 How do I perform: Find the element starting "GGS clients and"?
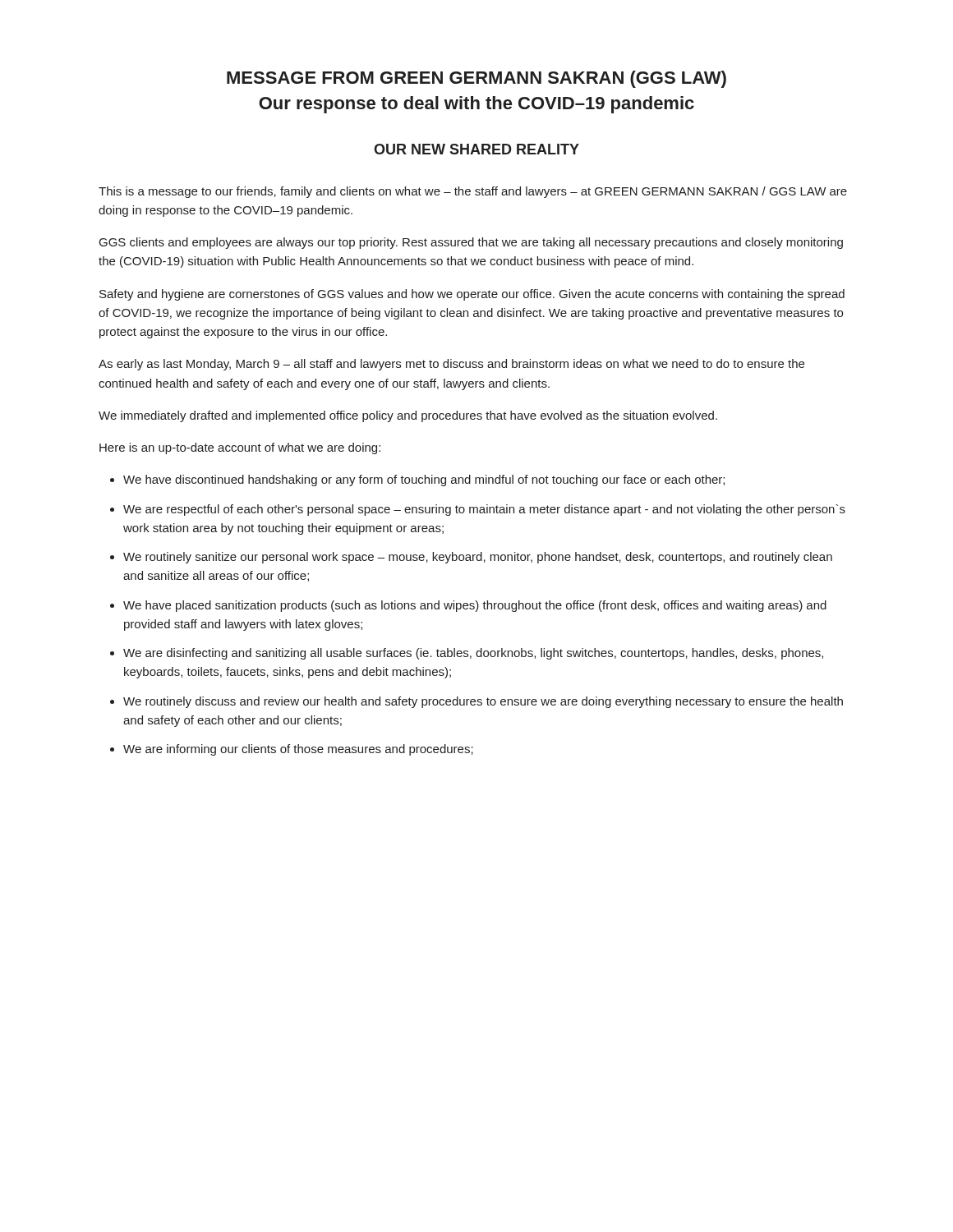coord(471,252)
